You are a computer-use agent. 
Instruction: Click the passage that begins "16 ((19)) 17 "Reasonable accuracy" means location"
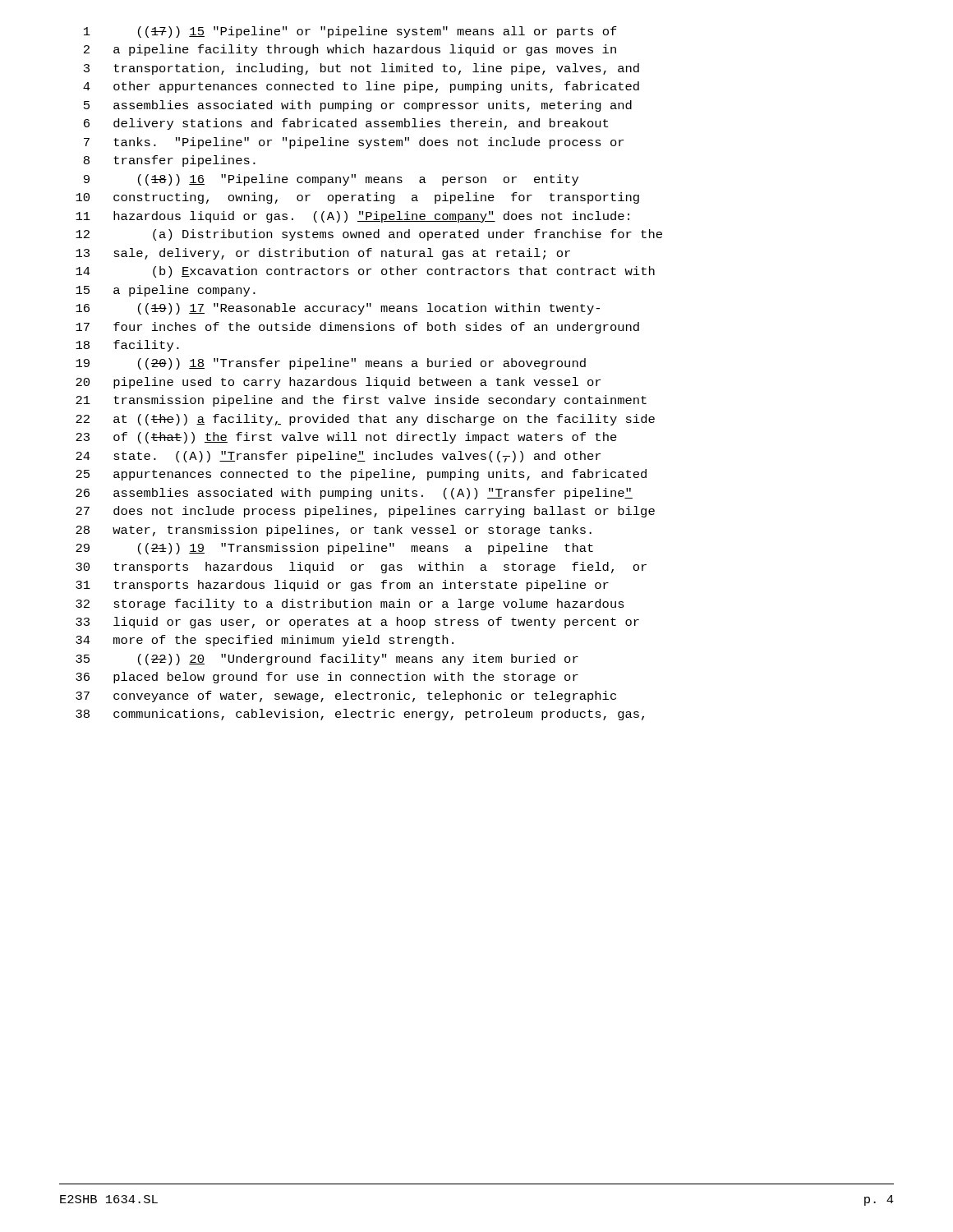point(476,328)
